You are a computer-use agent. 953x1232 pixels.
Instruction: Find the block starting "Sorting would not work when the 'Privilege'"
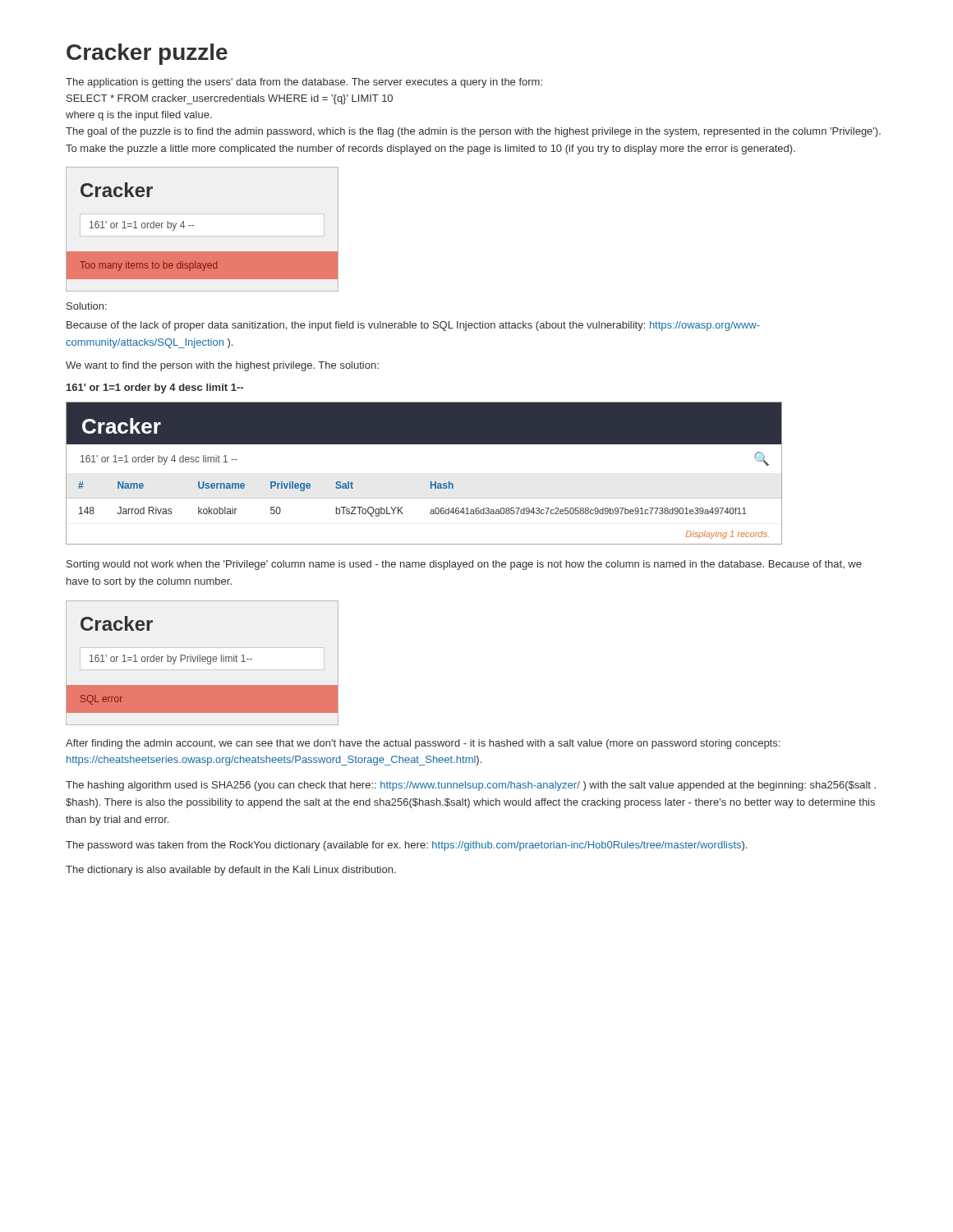(464, 572)
